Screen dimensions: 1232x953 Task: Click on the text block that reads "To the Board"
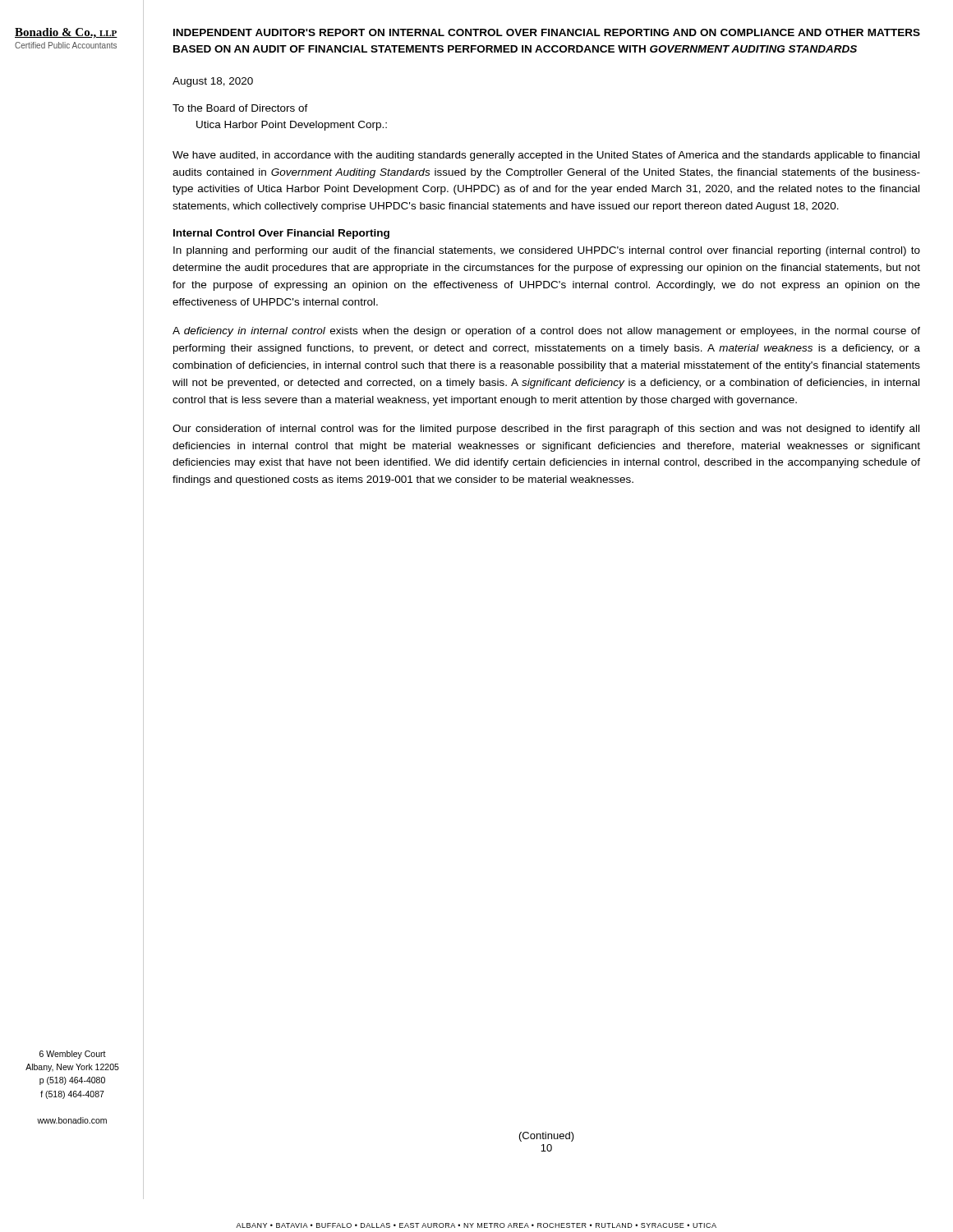click(280, 116)
